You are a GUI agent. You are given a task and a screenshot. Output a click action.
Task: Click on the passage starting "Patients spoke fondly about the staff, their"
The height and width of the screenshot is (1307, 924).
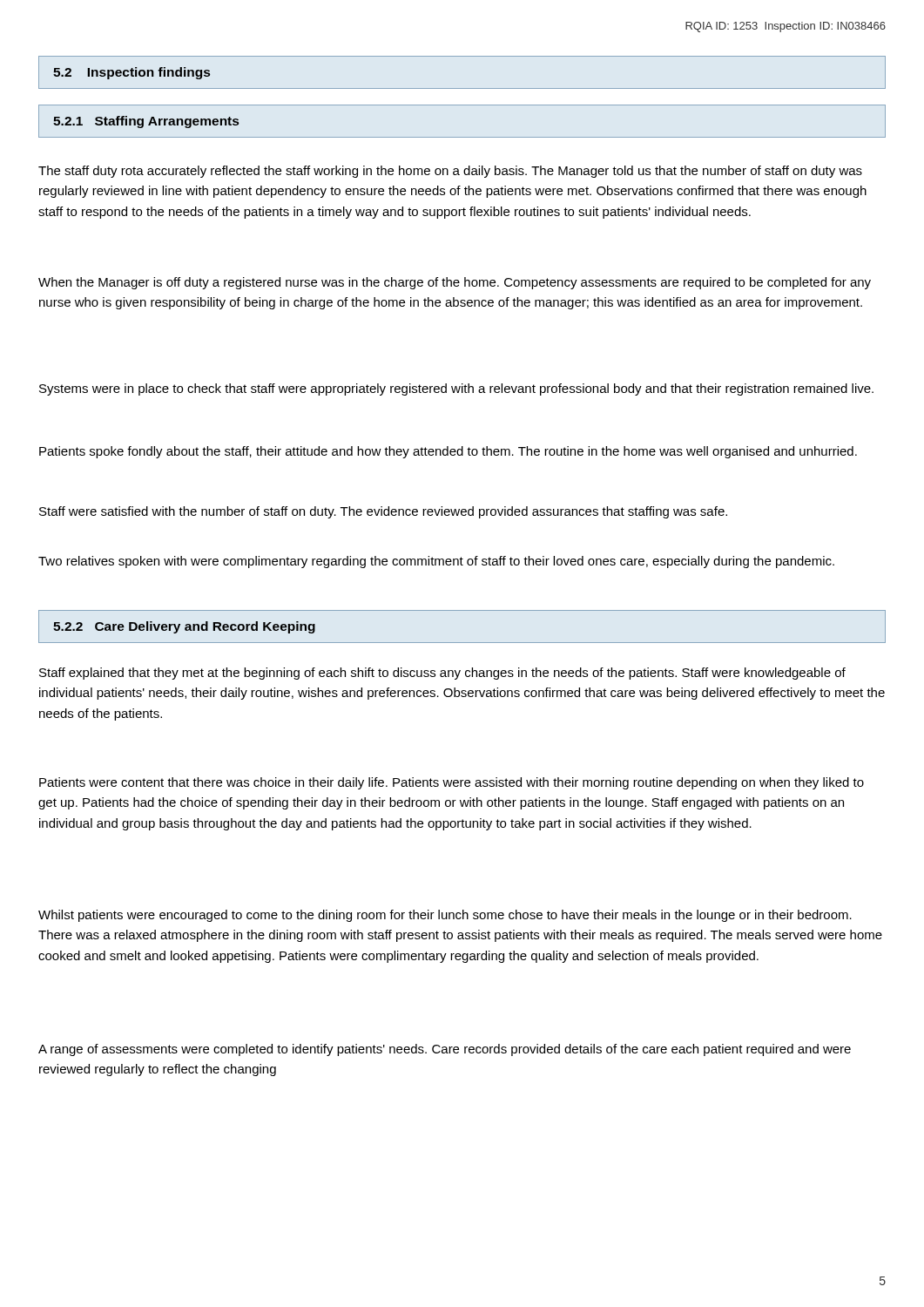[x=462, y=451]
